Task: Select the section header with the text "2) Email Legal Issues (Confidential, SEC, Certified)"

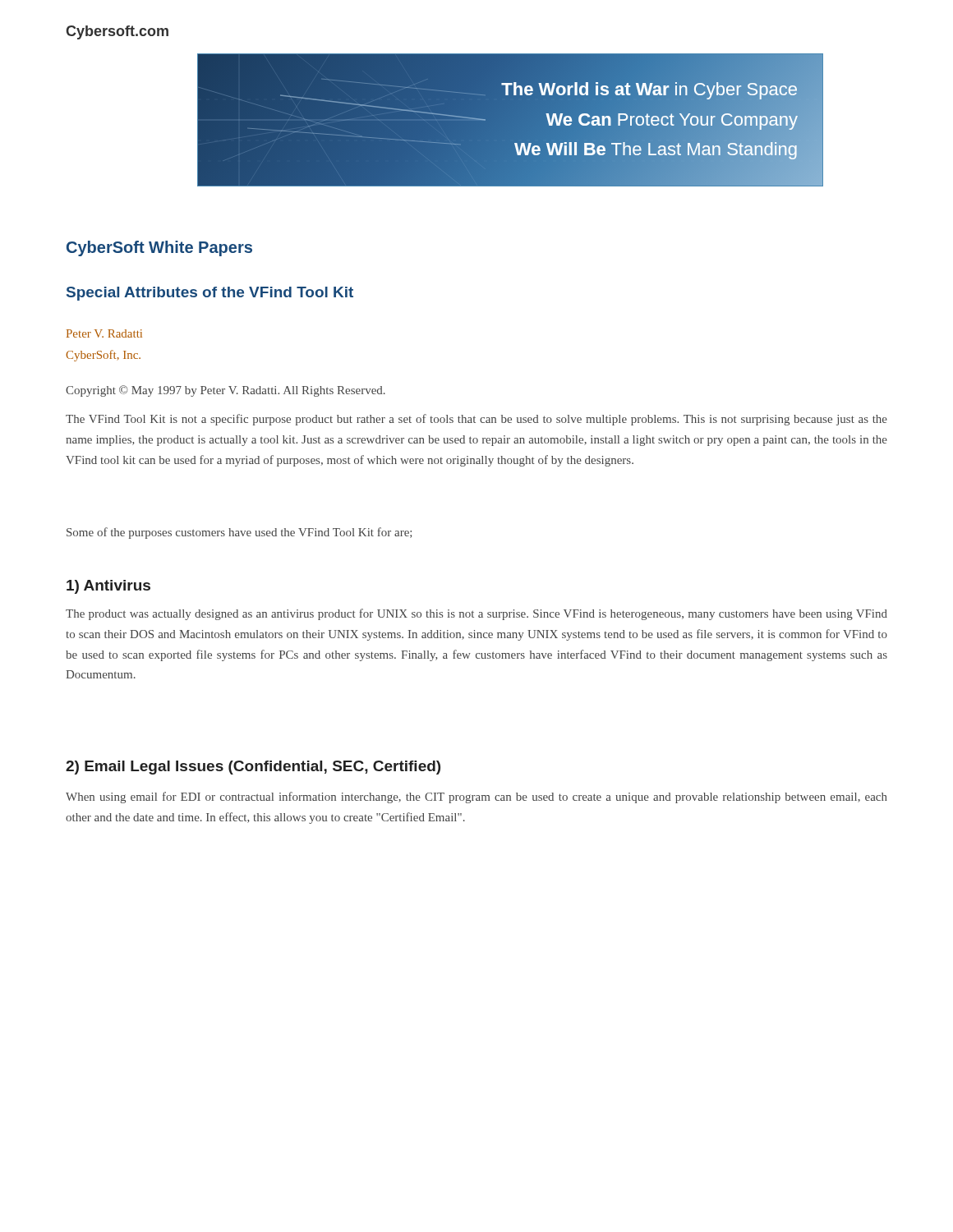Action: [254, 766]
